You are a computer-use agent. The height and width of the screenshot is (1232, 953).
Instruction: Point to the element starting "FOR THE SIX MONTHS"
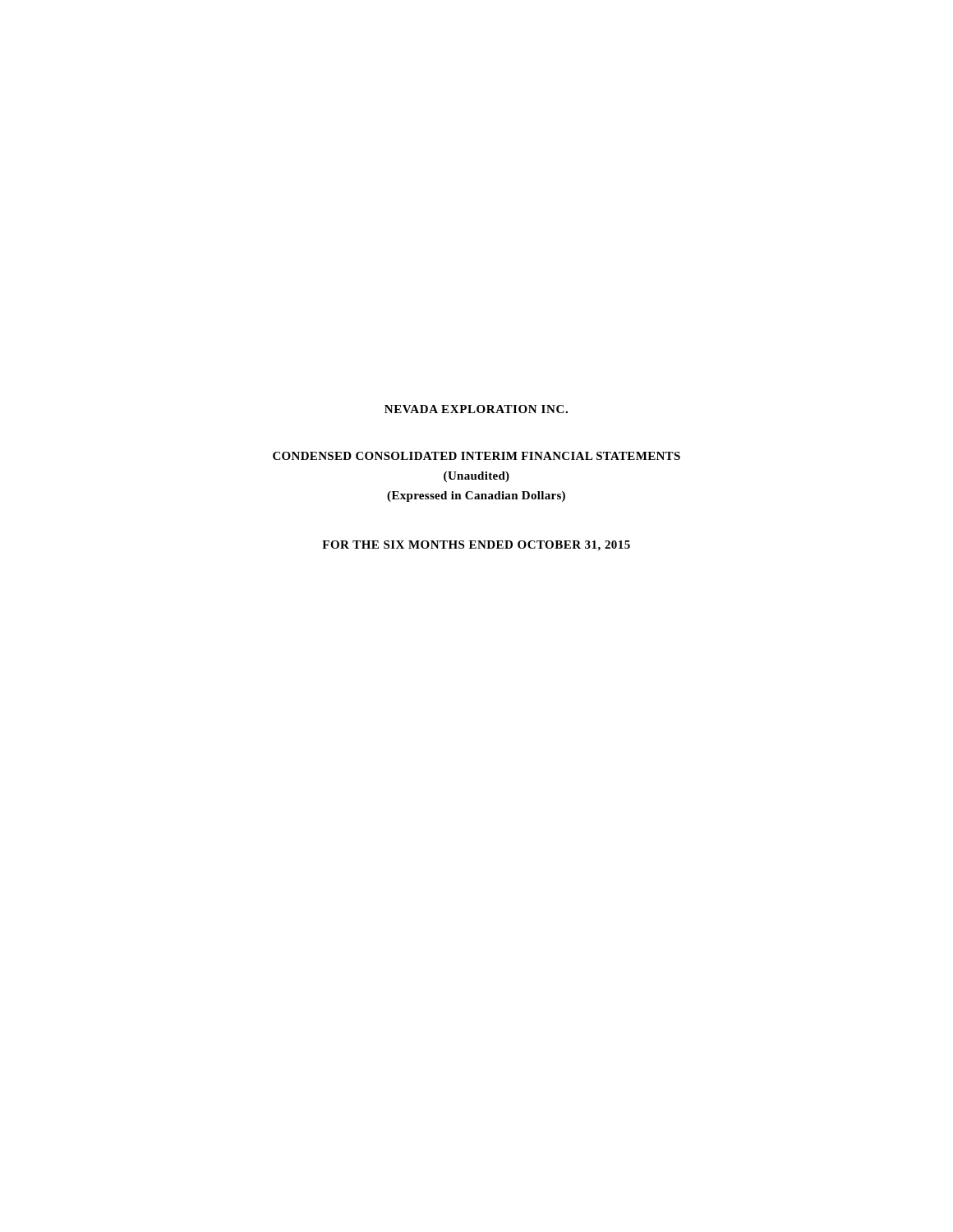[x=476, y=545]
